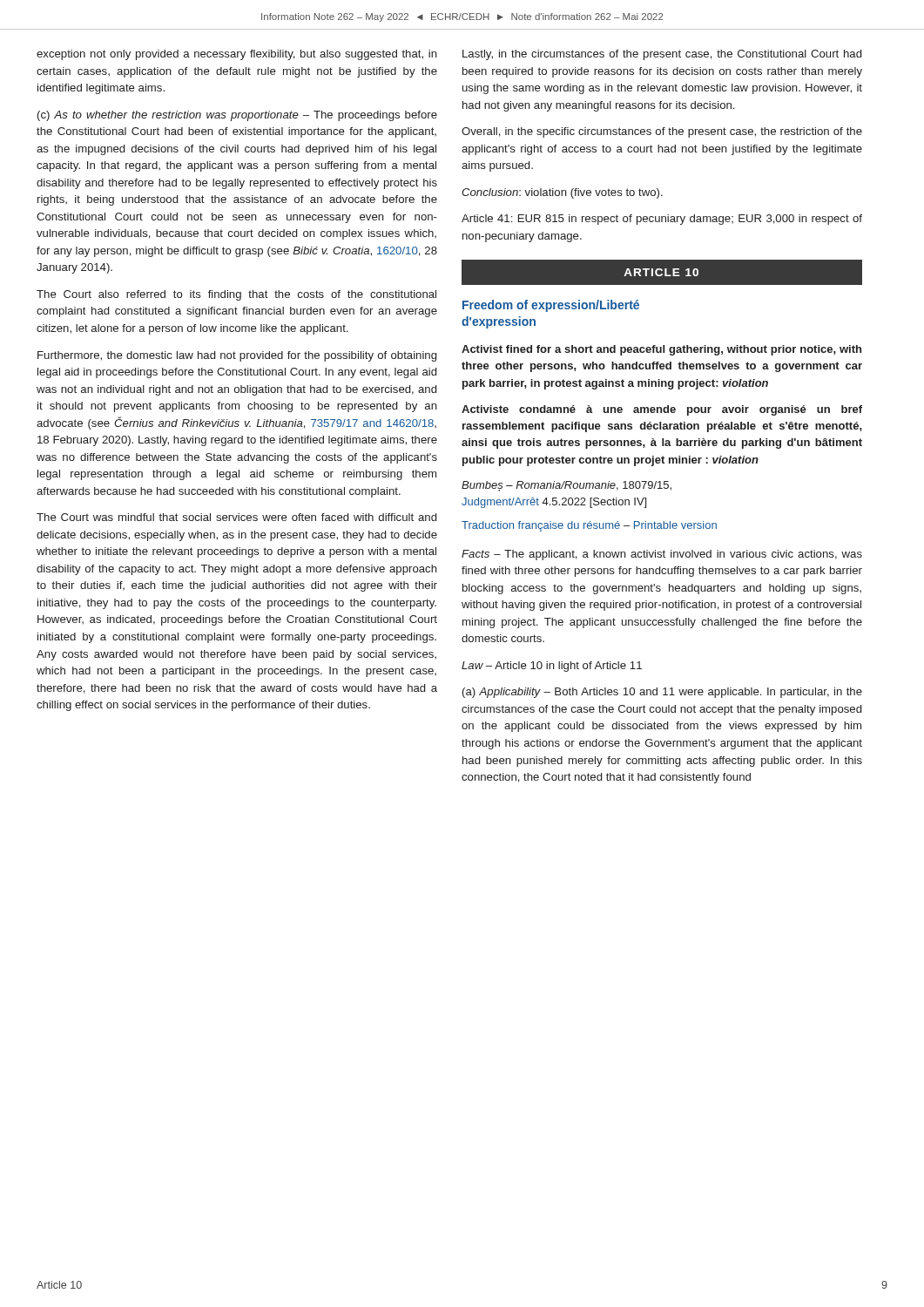Point to the block beginning "The Court also referred"

[x=237, y=311]
